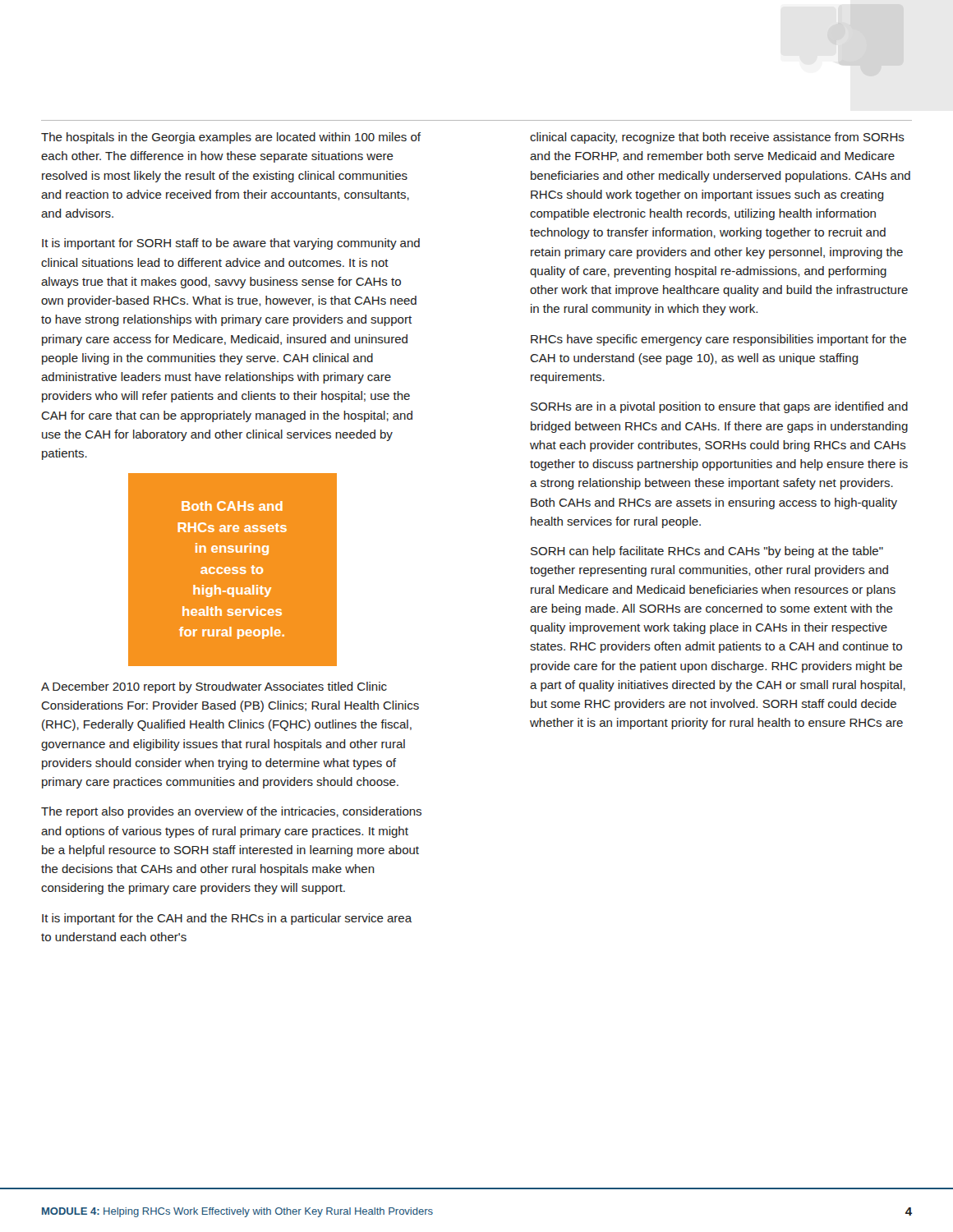Where is the passage that starts "It is important for the CAH and"?

pos(232,927)
